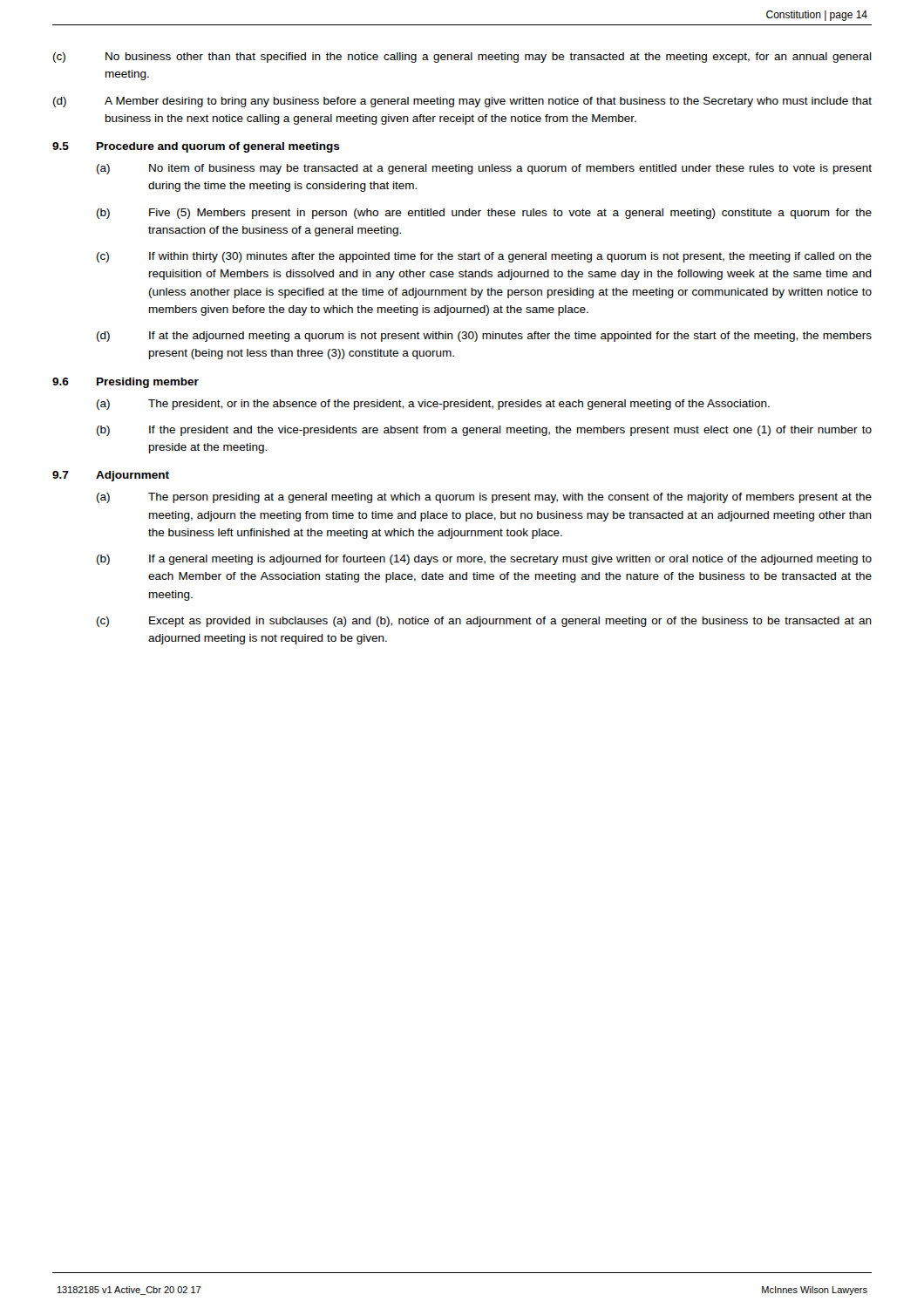Point to the block beginning "(b) If a general meeting is"
This screenshot has height=1308, width=924.
[x=484, y=577]
